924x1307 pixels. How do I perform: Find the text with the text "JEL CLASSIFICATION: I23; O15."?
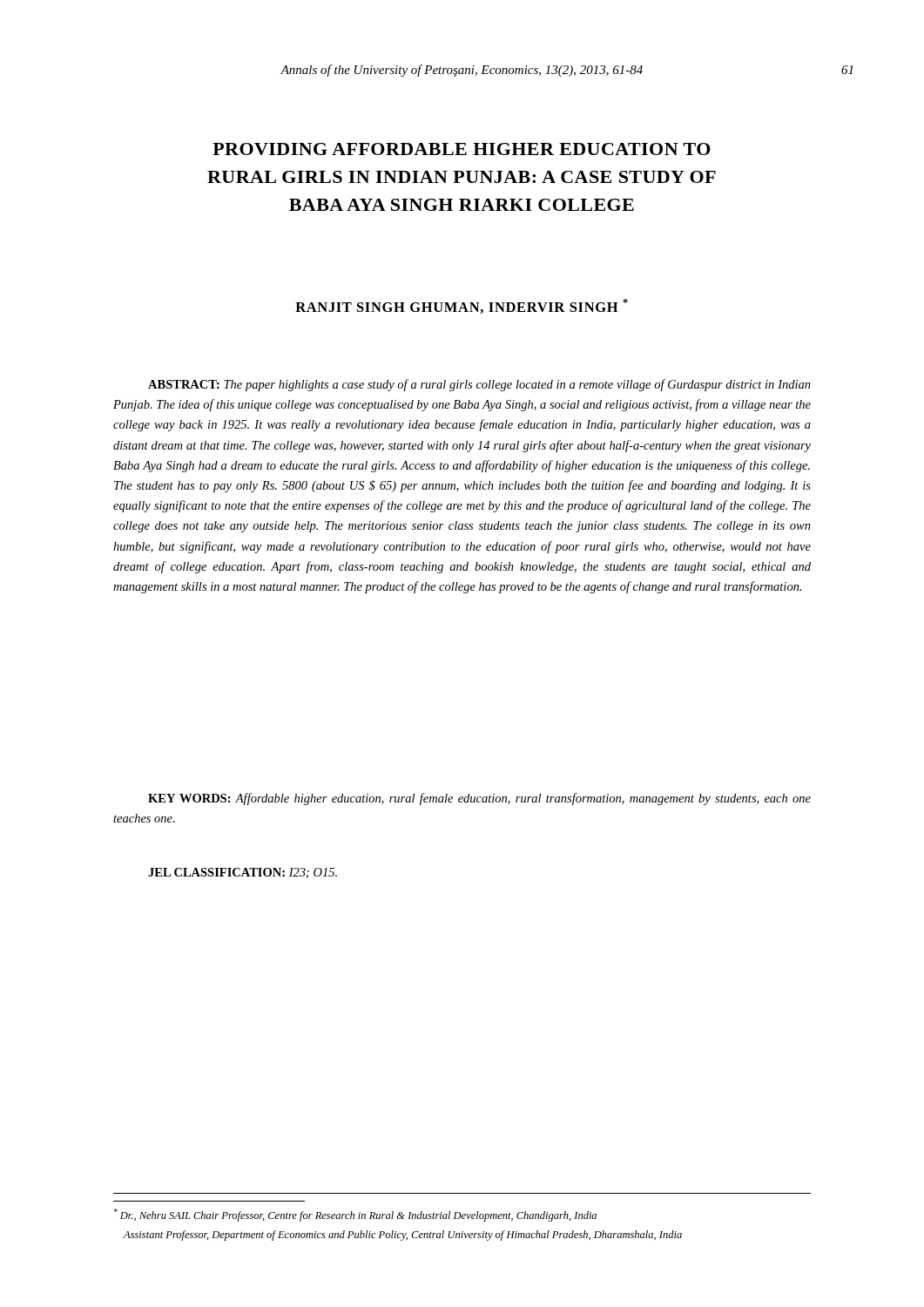tap(243, 873)
